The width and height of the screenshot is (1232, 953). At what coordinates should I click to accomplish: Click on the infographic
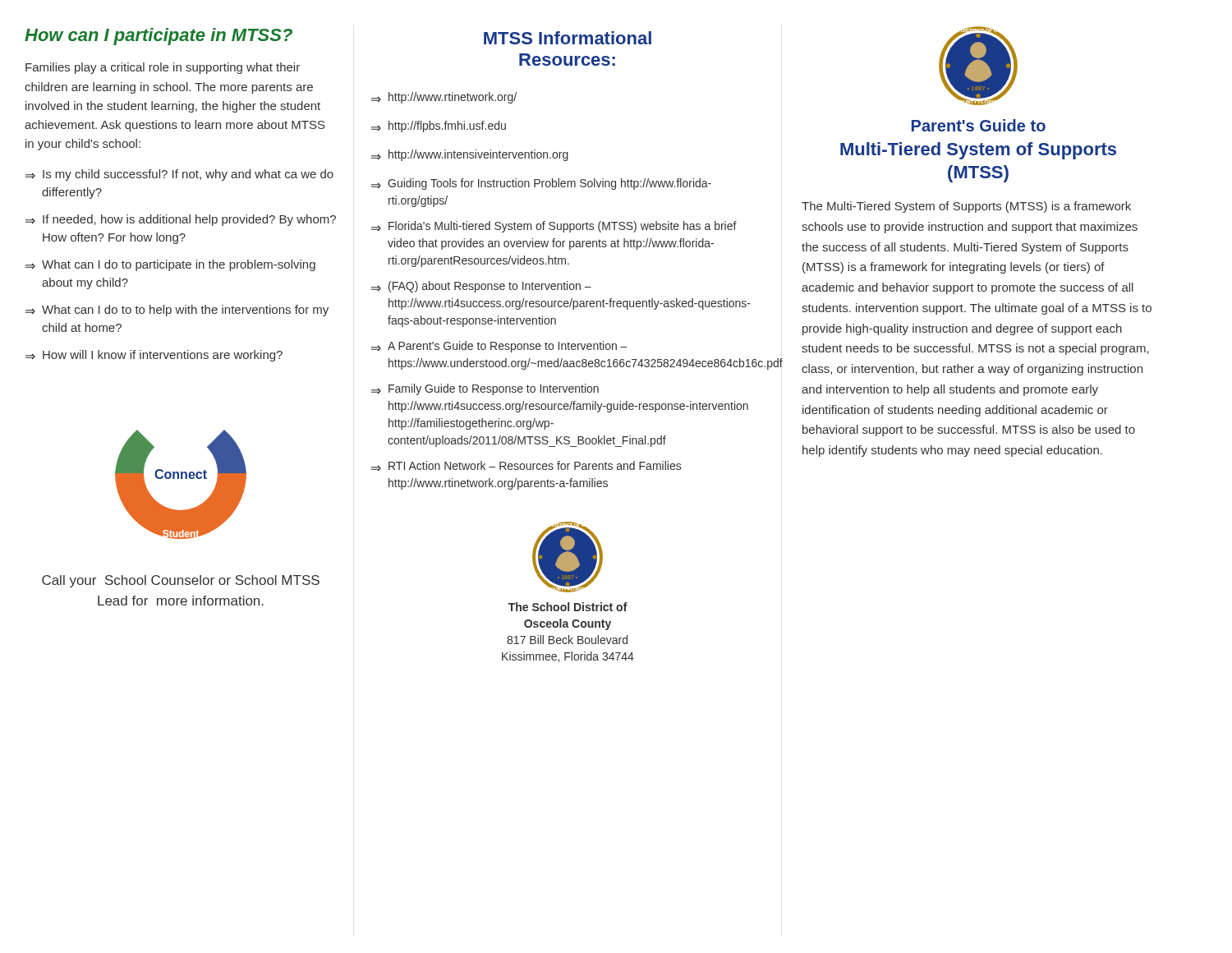tap(181, 473)
